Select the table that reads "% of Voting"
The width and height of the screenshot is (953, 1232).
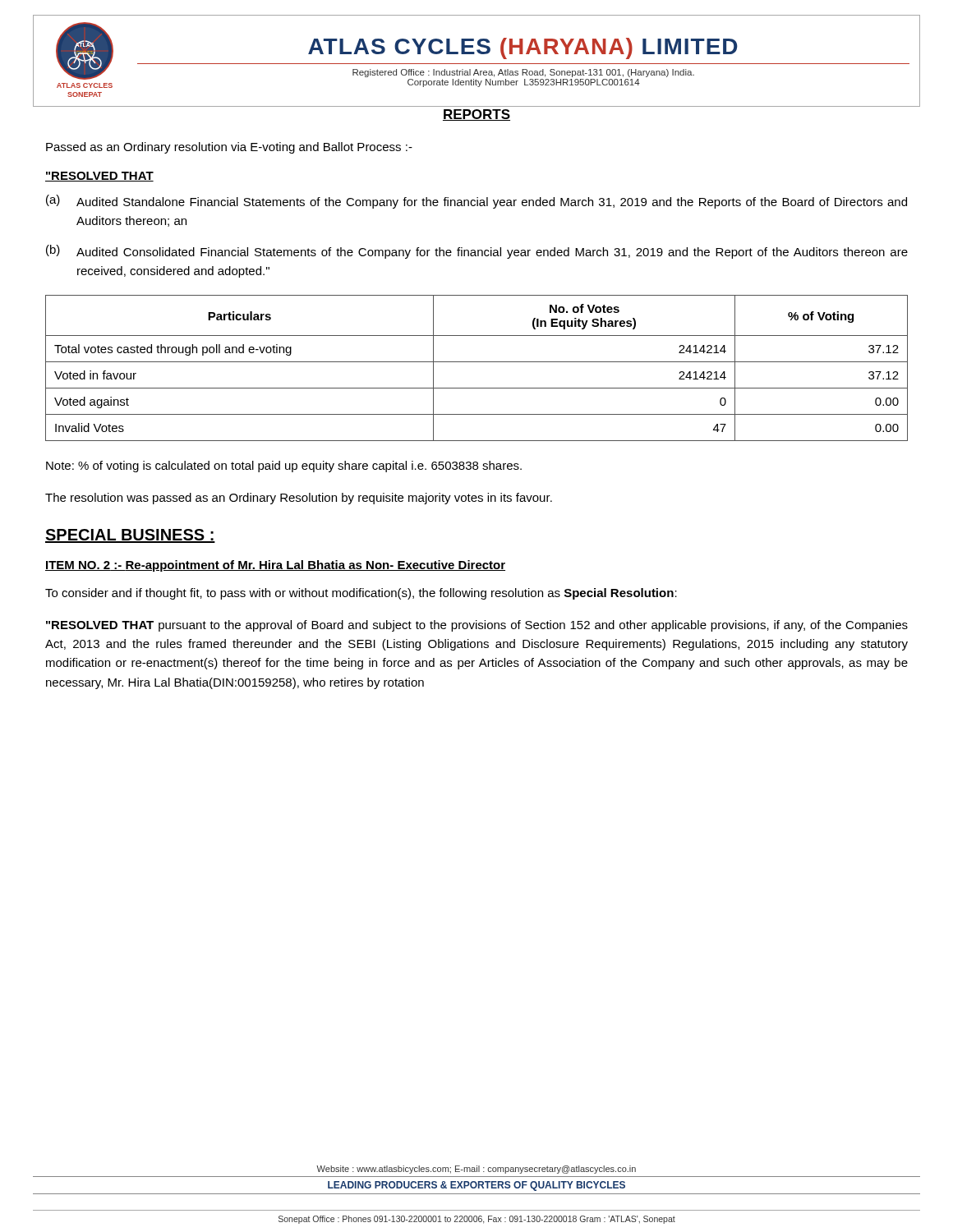tap(476, 368)
